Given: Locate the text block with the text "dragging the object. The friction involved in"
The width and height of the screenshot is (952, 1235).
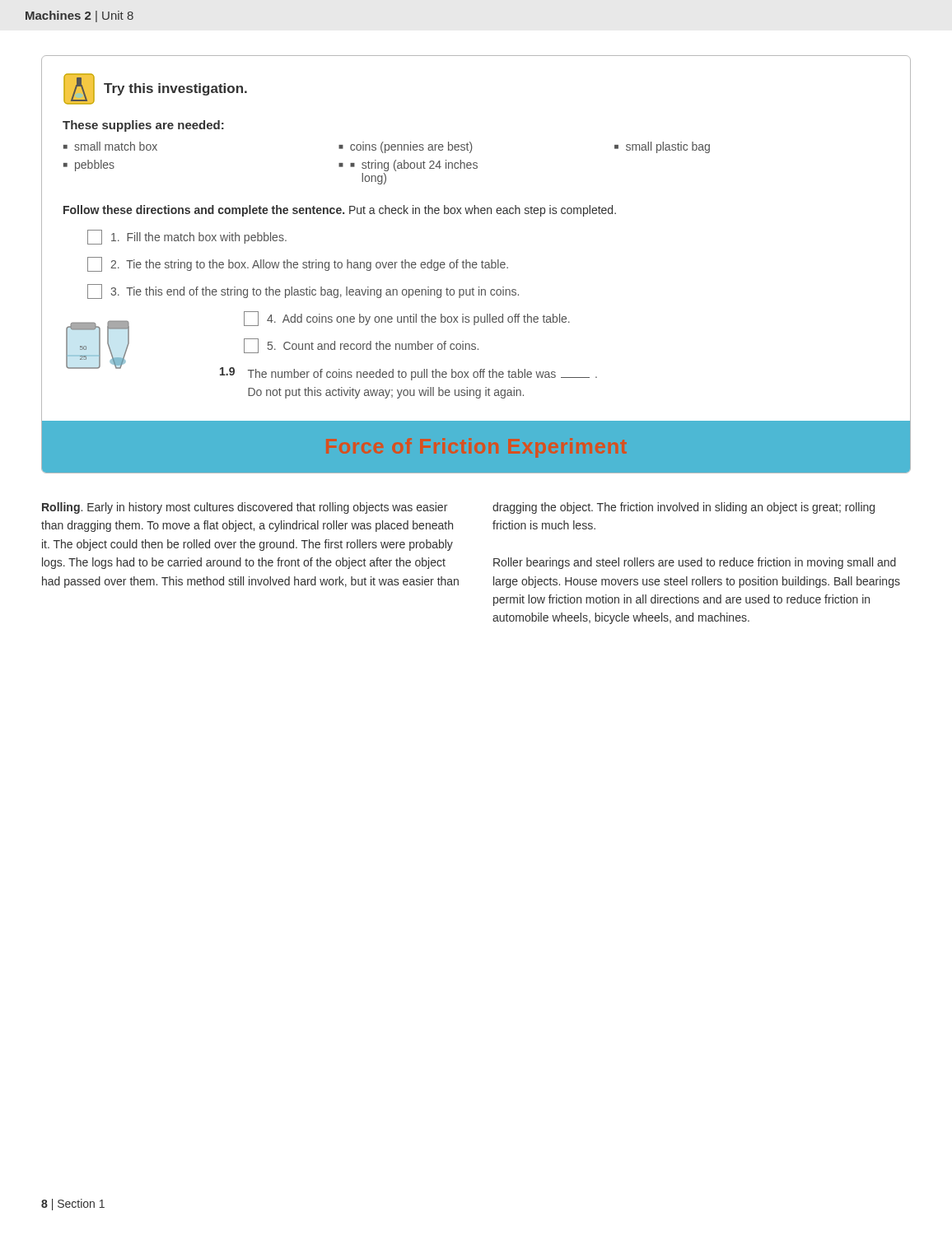Looking at the screenshot, I should point(696,562).
